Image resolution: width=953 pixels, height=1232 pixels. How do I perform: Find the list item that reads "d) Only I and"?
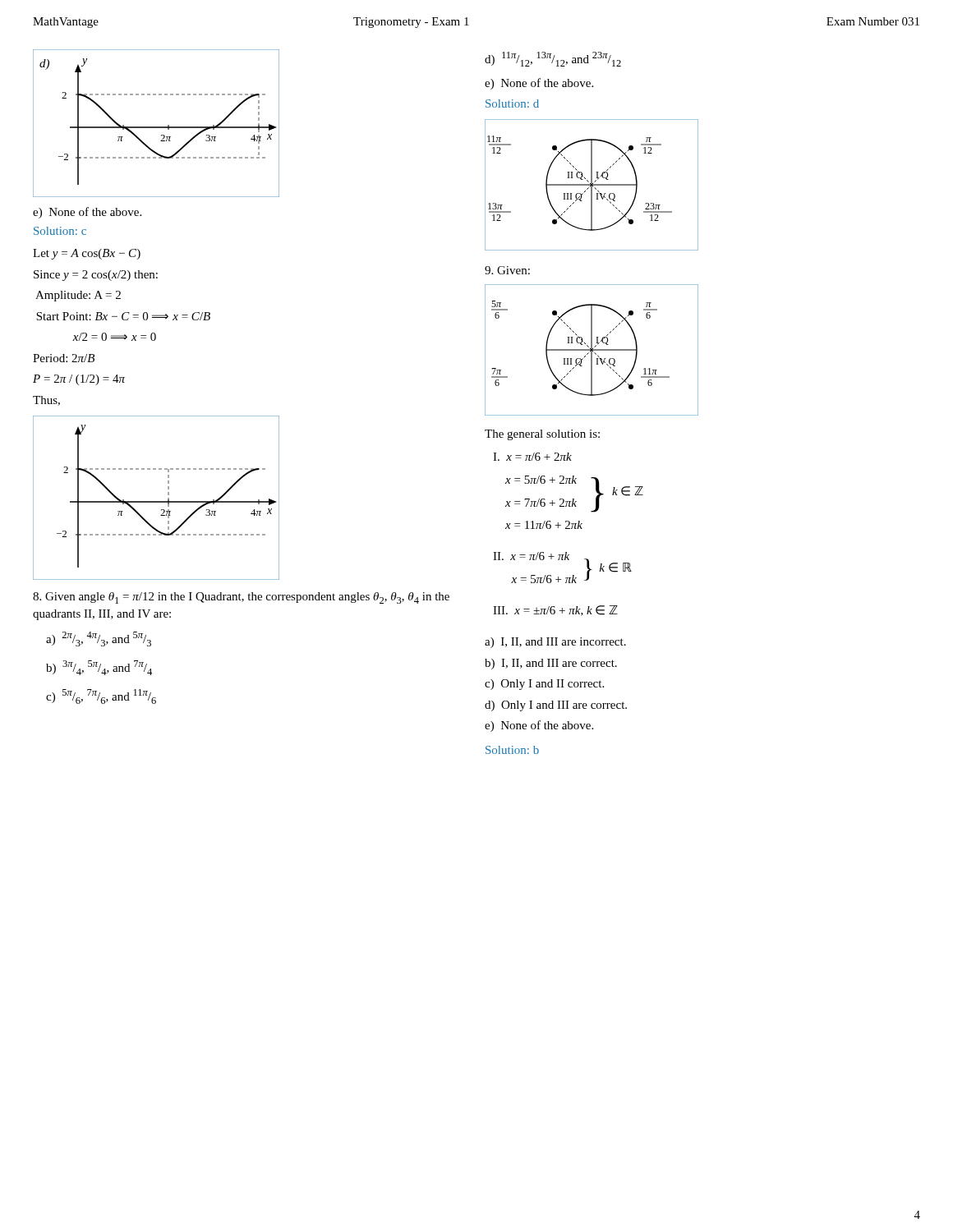556,705
